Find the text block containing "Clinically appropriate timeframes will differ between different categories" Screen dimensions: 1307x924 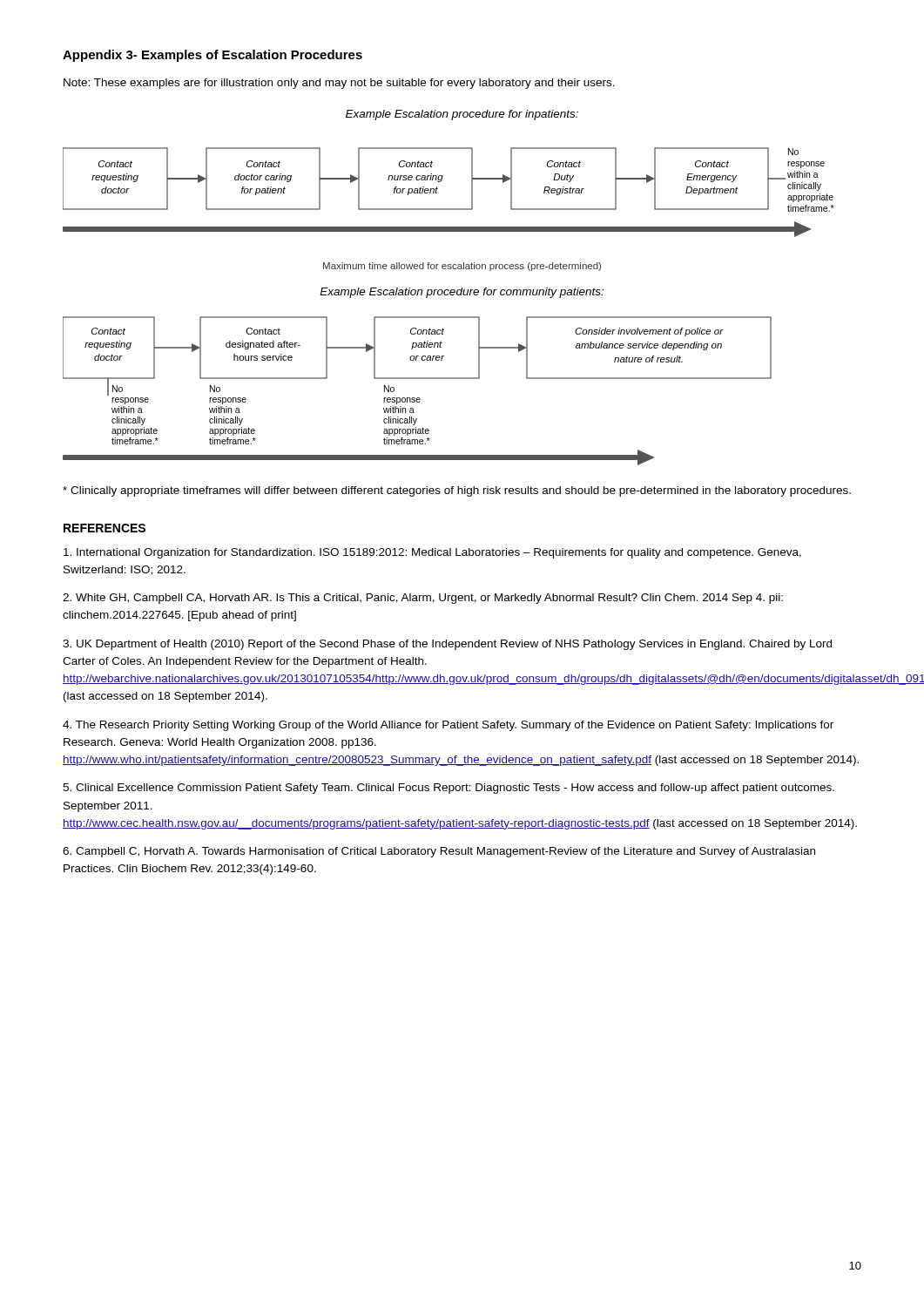tap(457, 490)
